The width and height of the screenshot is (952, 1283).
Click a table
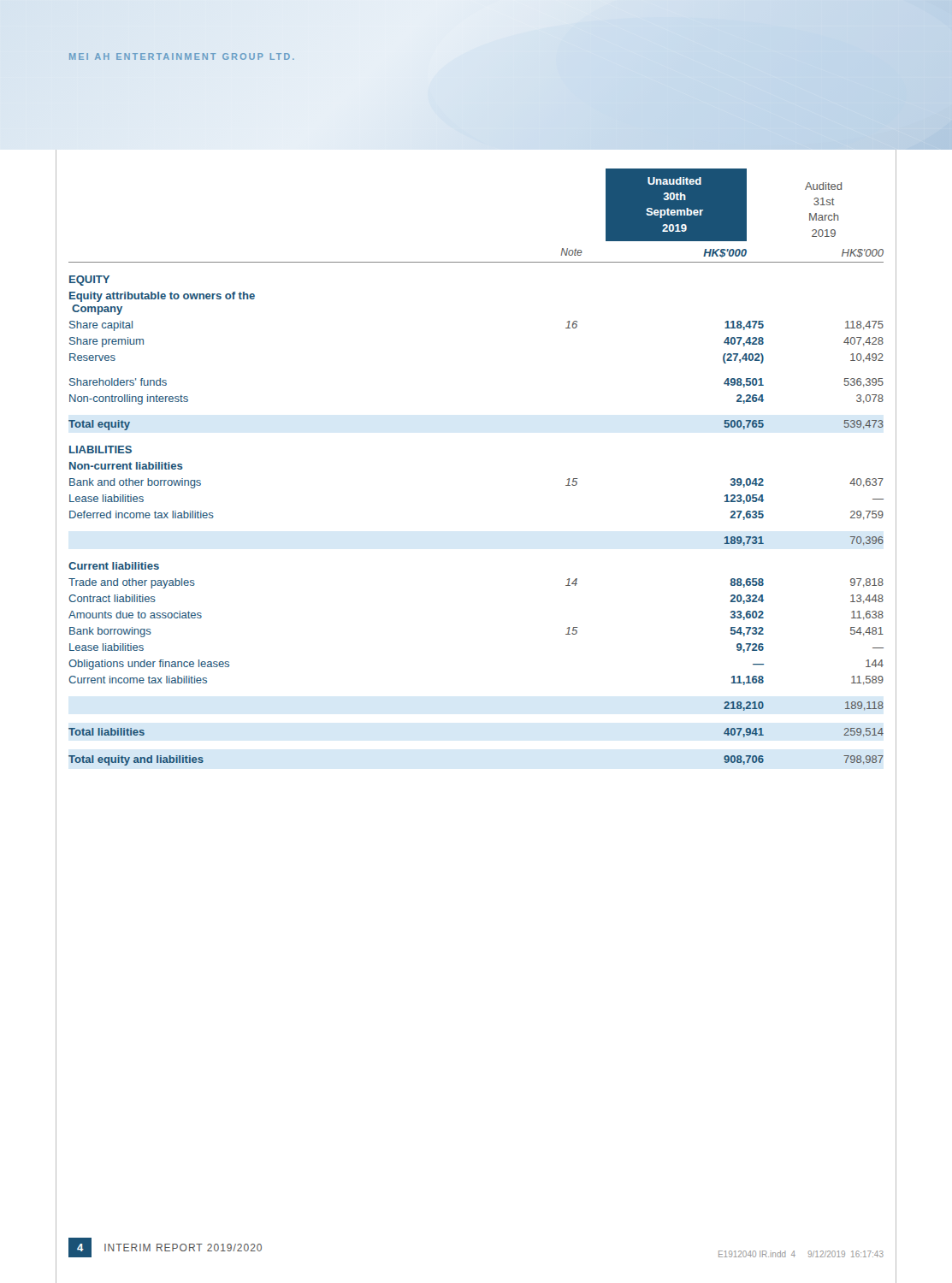[476, 468]
